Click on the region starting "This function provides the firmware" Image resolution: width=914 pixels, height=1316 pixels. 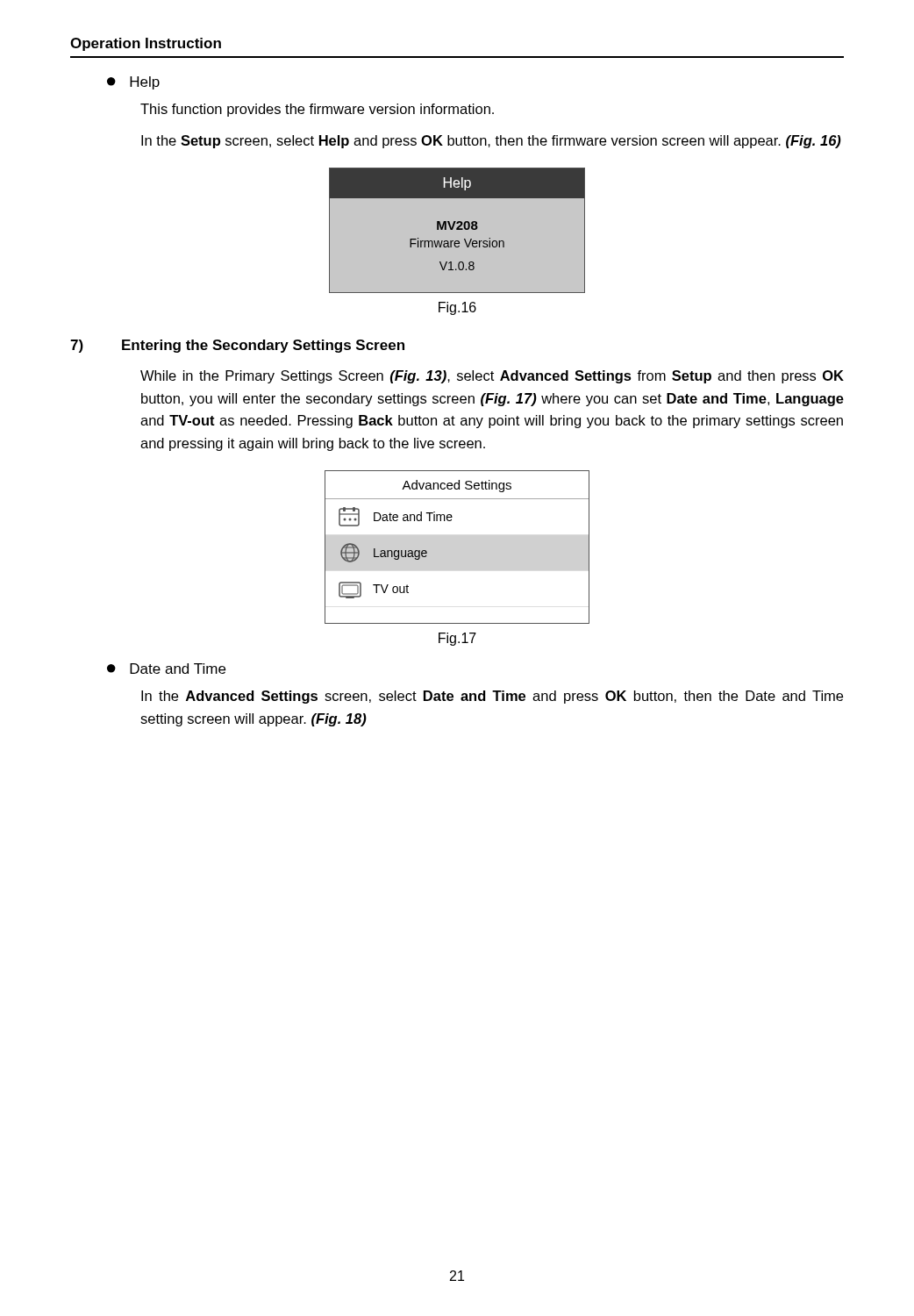click(318, 109)
